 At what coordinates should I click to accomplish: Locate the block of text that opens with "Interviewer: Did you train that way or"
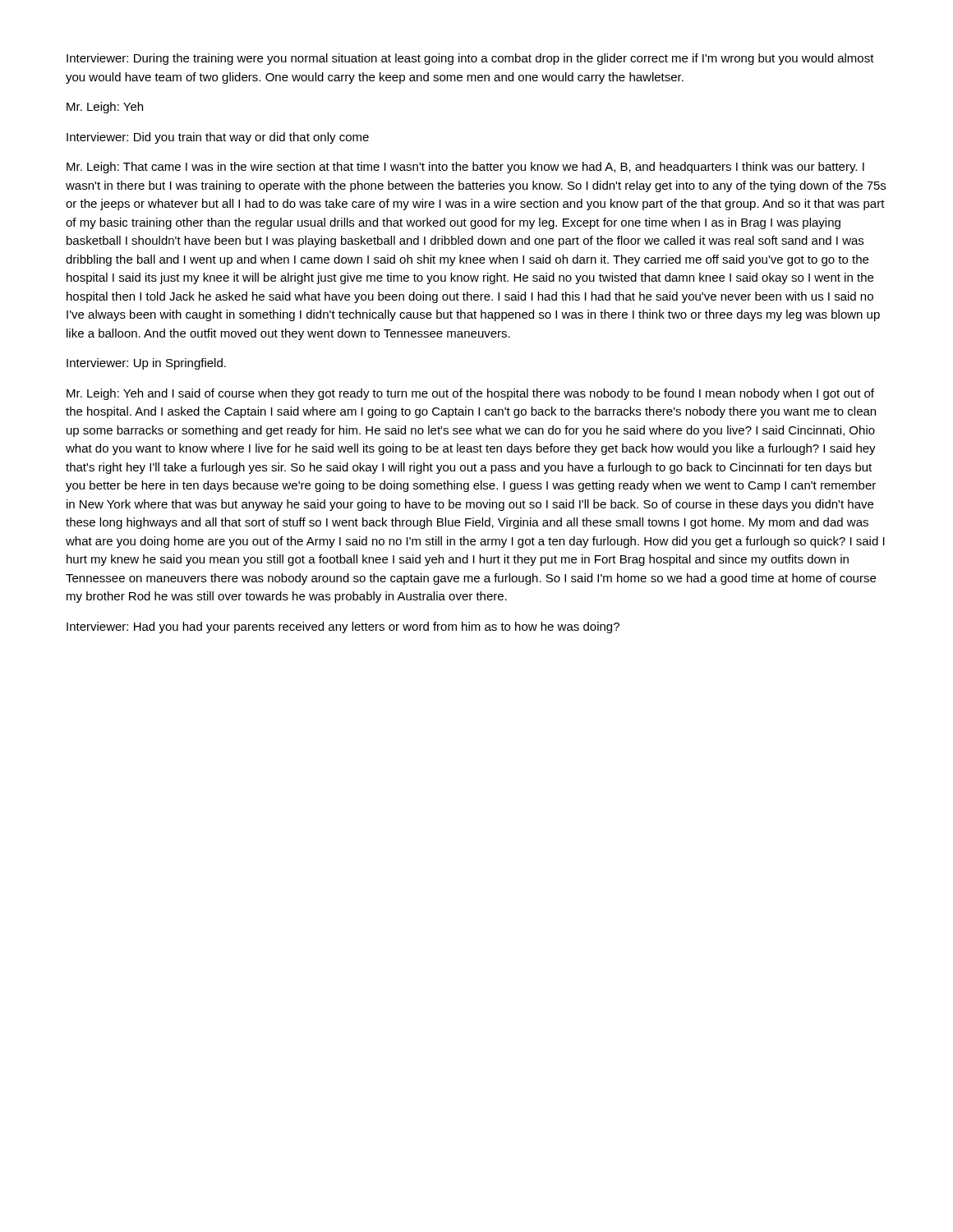click(217, 136)
